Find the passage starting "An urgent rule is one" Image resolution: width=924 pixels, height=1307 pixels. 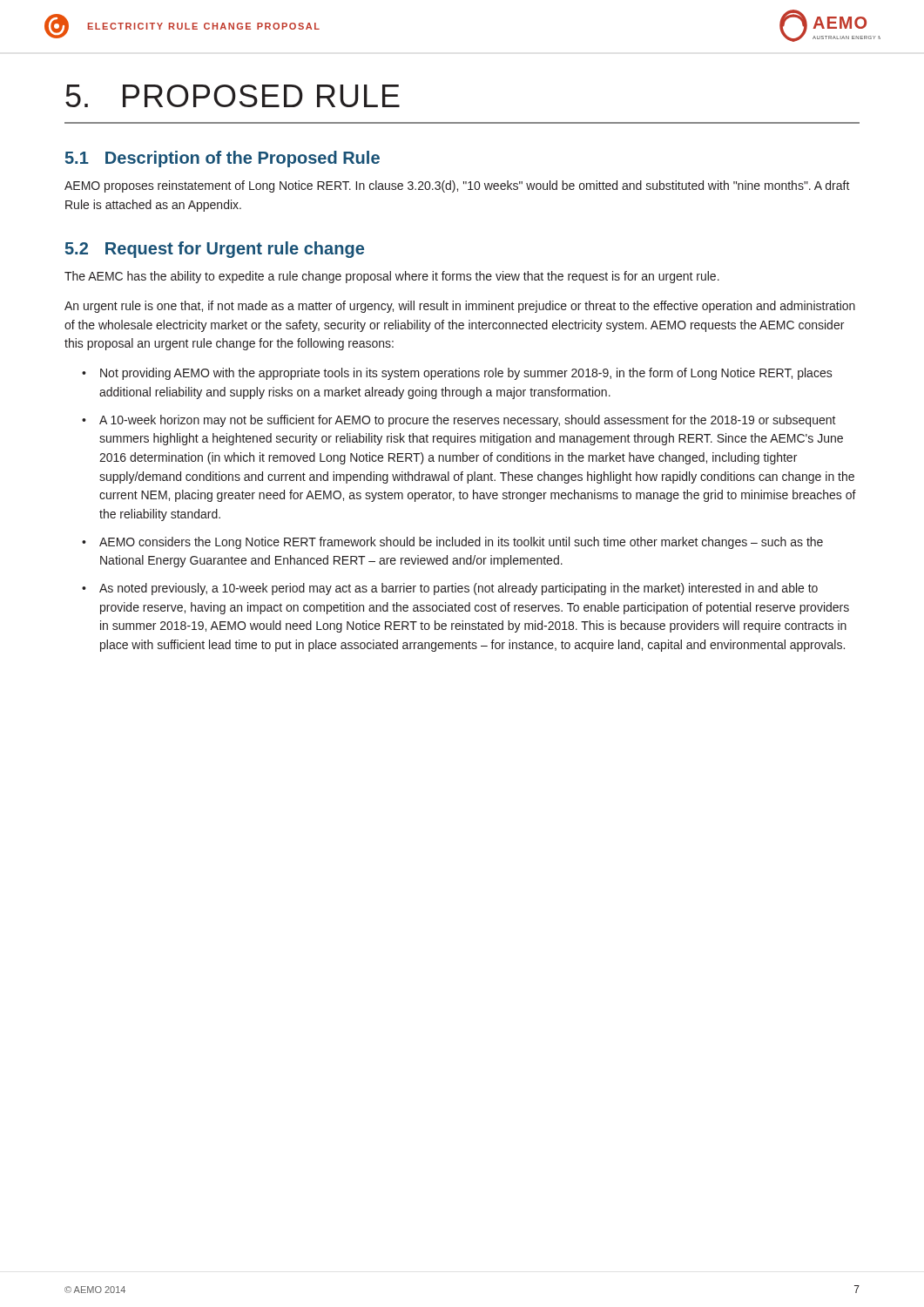[460, 325]
